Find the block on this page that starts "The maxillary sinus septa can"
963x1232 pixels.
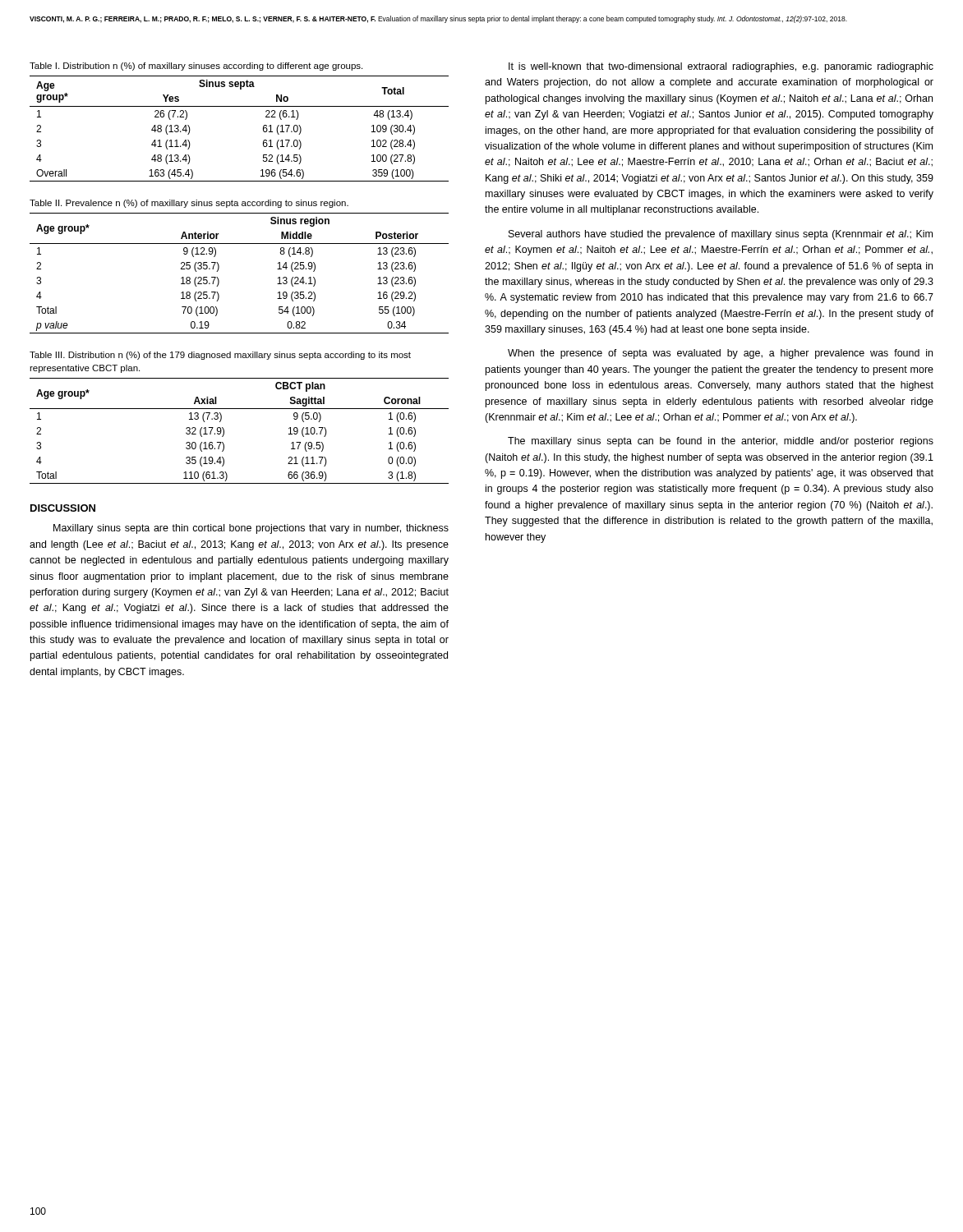coord(709,489)
